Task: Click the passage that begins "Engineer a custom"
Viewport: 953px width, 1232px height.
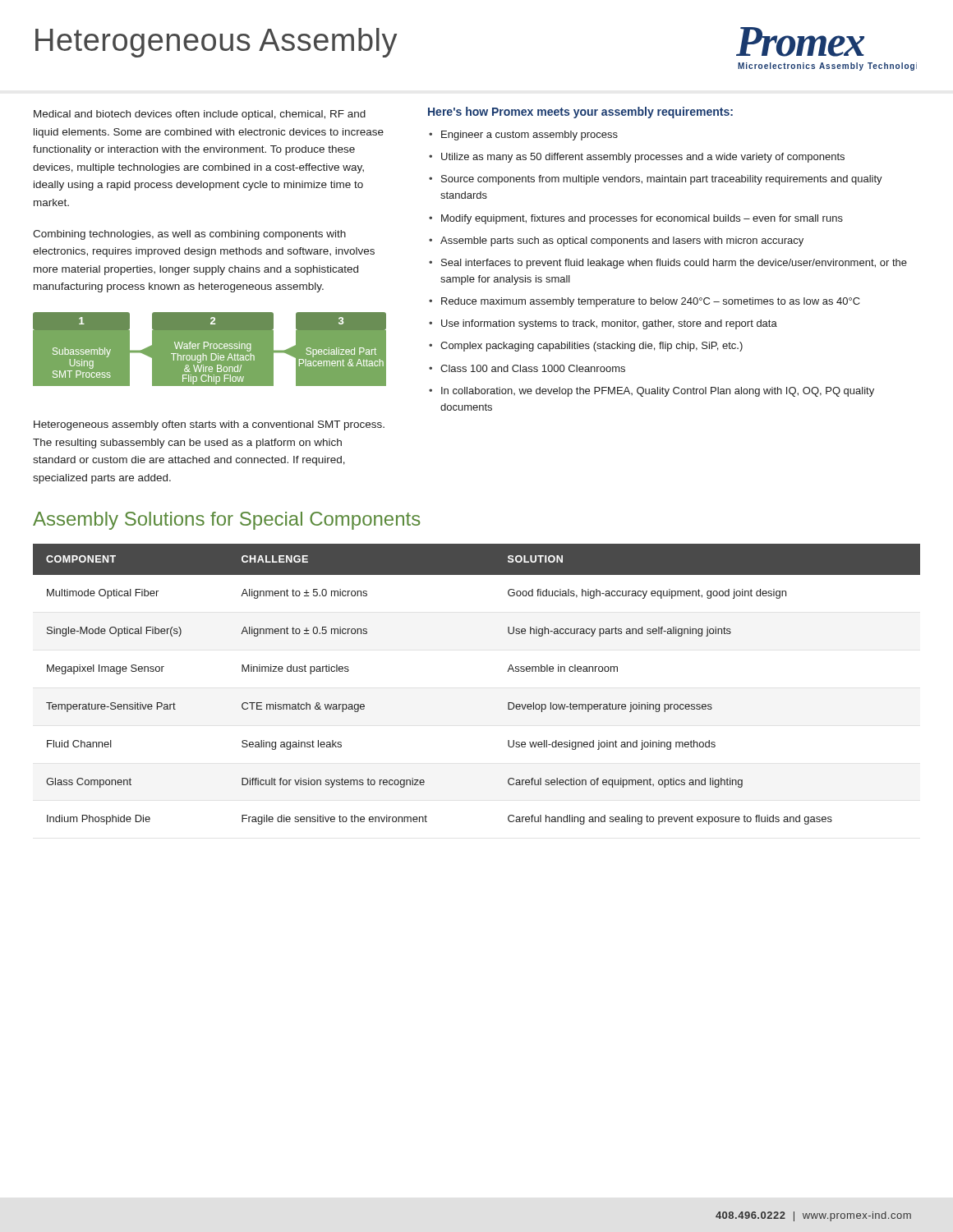Action: pyautogui.click(x=529, y=134)
